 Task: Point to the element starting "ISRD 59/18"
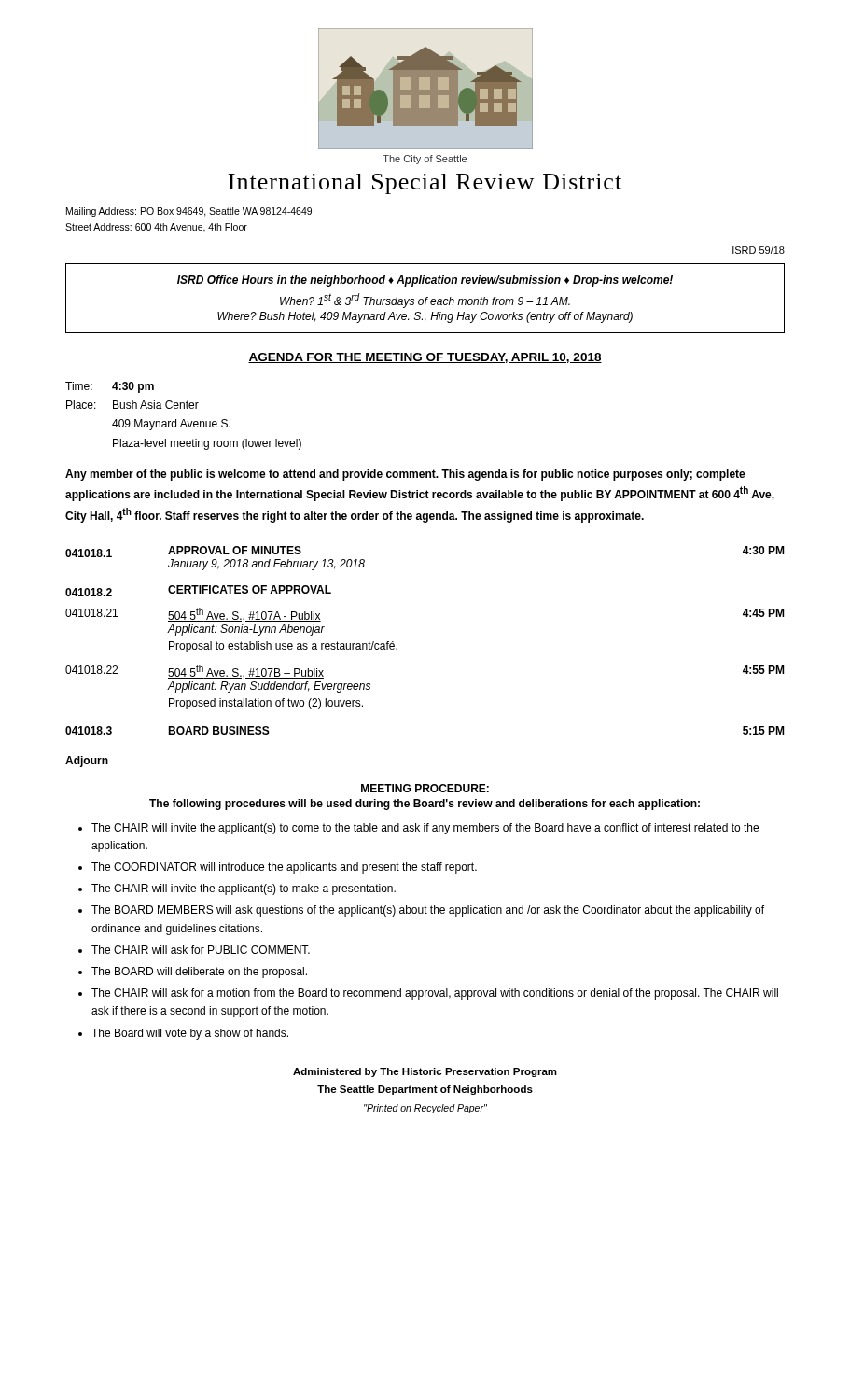coord(758,250)
